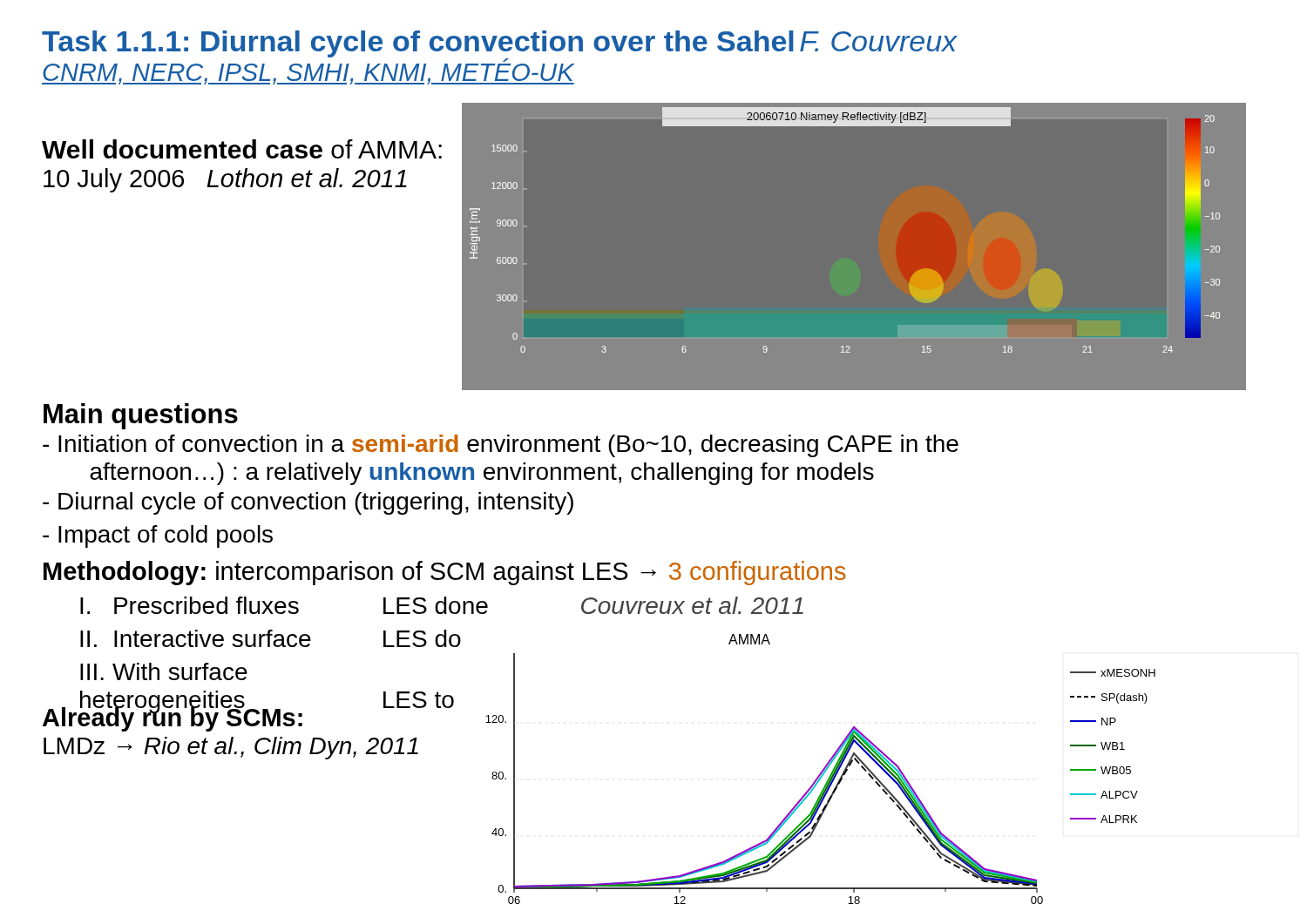The height and width of the screenshot is (924, 1307).
Task: Find the text block with the text "Methodology: intercomparison of SCM against LES →"
Action: [x=444, y=571]
